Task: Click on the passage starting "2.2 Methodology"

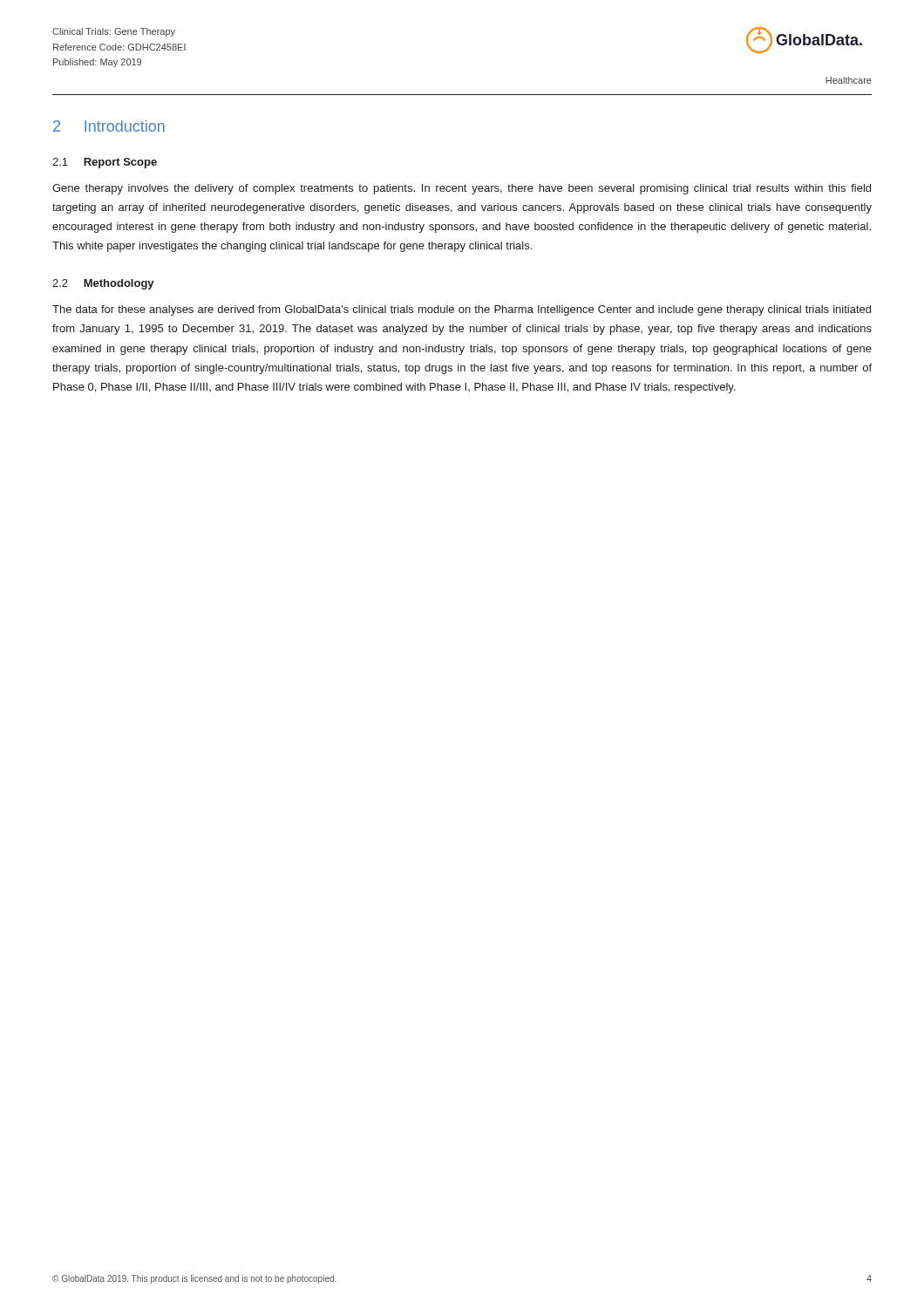Action: point(103,283)
